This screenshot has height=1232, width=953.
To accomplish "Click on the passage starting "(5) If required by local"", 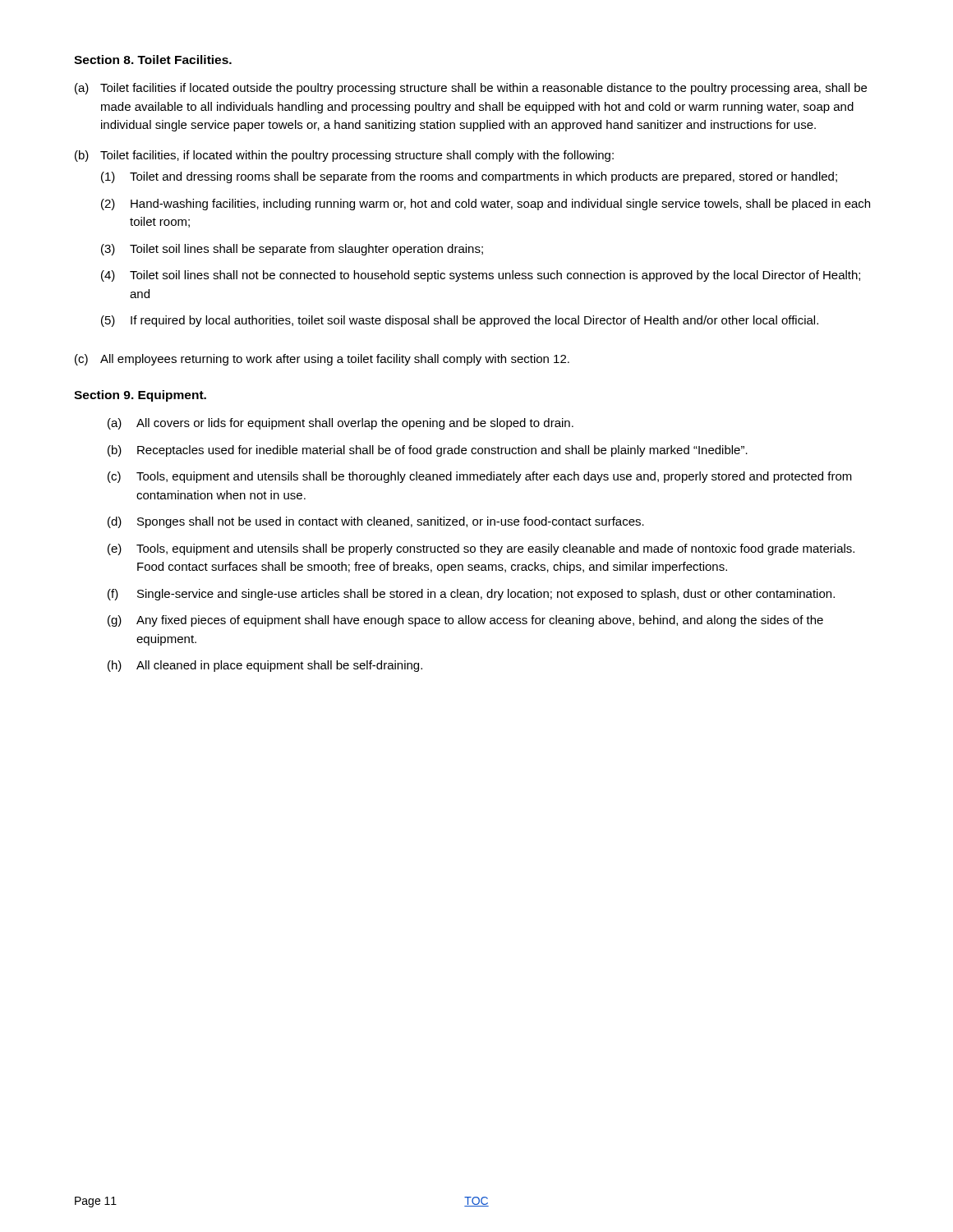I will click(490, 321).
